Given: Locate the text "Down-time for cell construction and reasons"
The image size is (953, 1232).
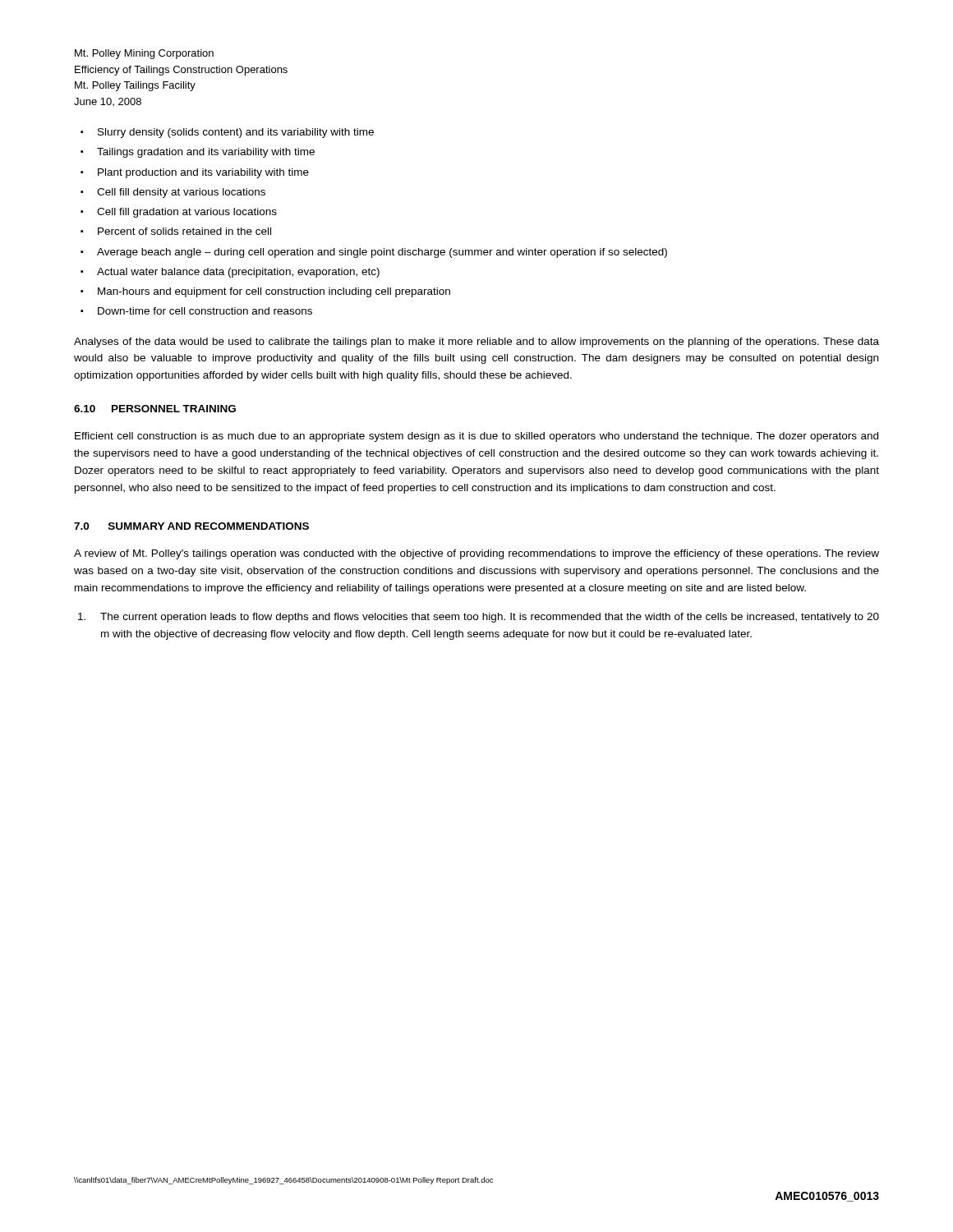Looking at the screenshot, I should [x=205, y=311].
